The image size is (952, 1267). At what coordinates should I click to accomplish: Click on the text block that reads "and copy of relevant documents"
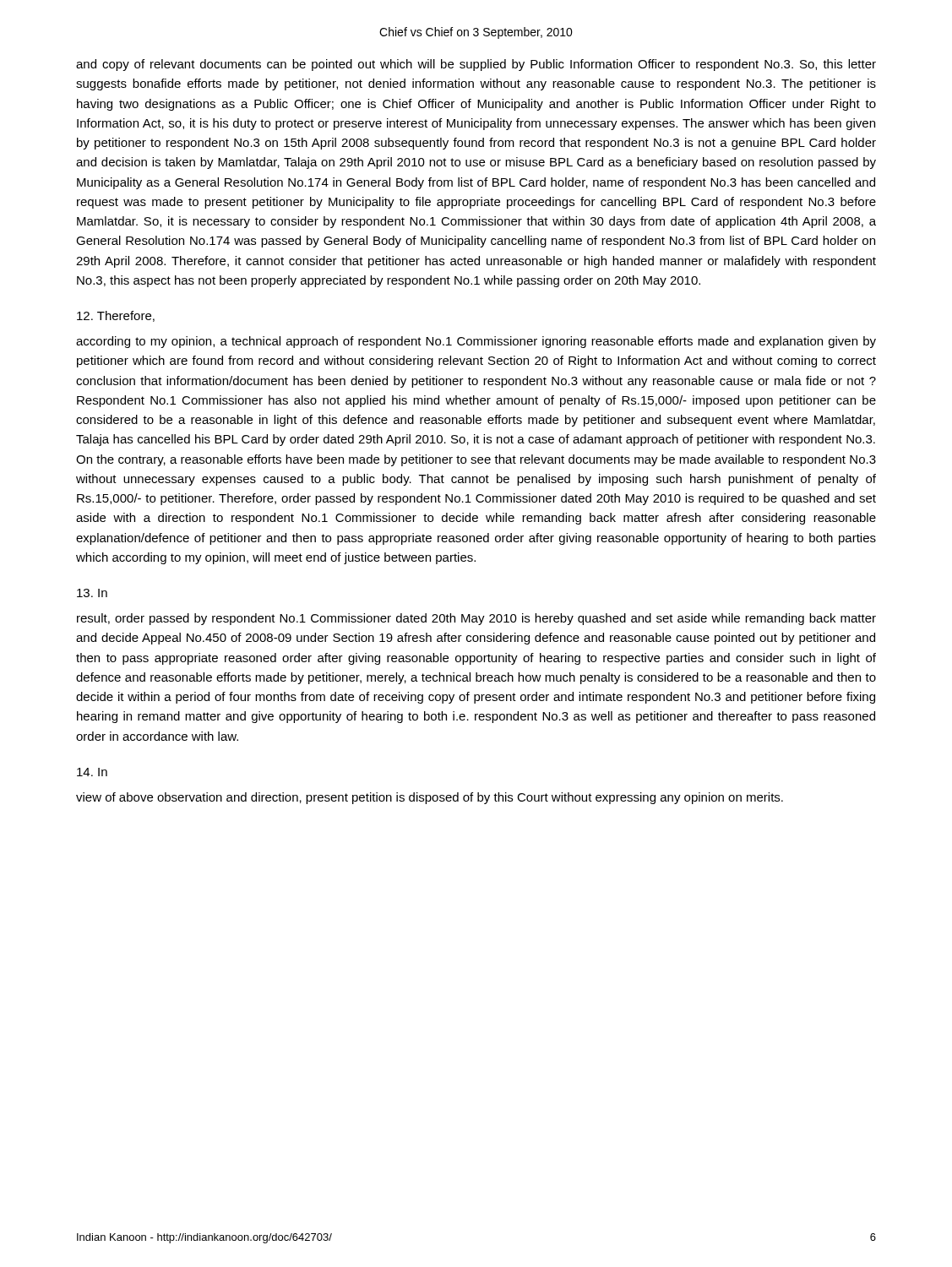476,172
